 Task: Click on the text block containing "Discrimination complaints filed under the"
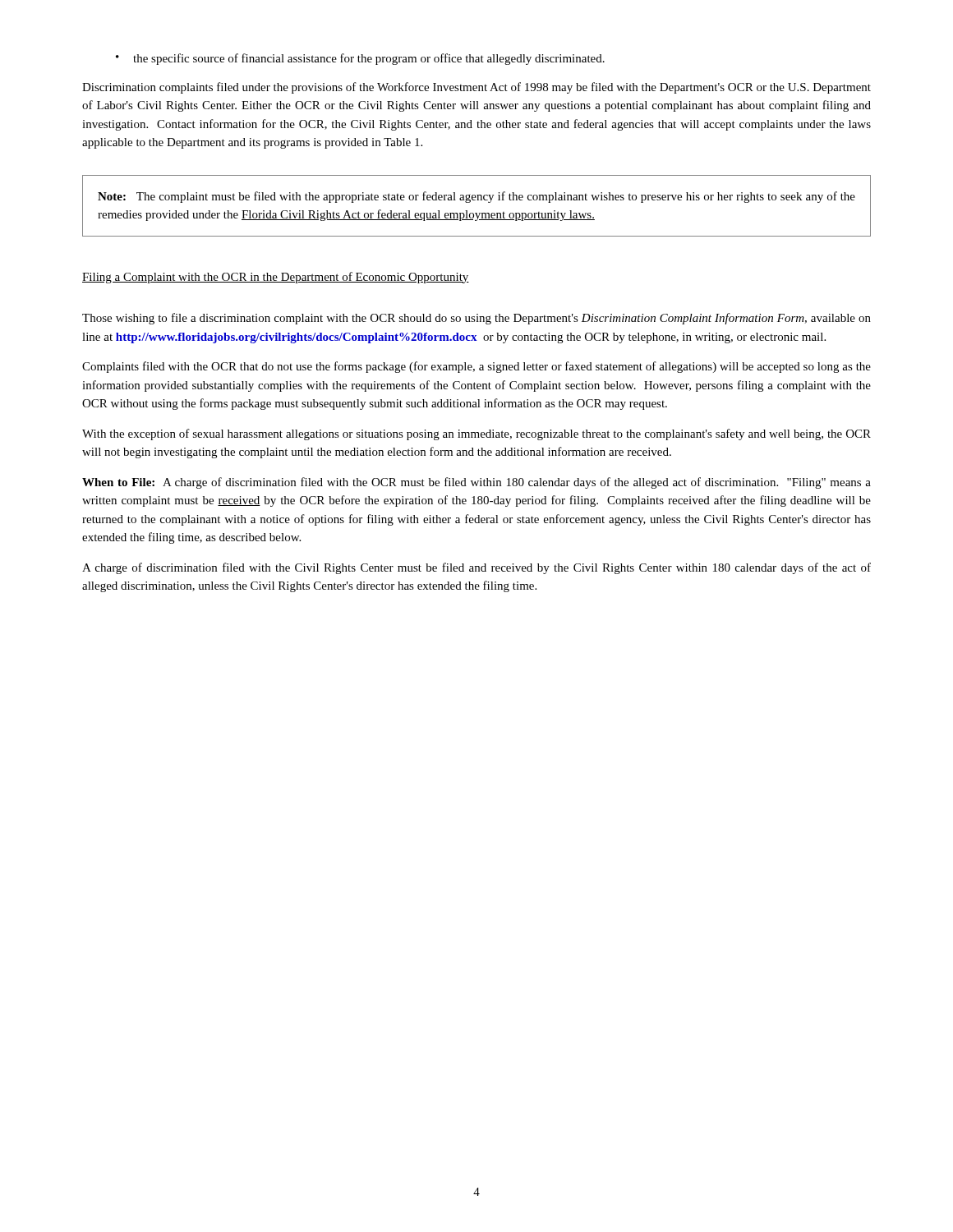pyautogui.click(x=476, y=114)
